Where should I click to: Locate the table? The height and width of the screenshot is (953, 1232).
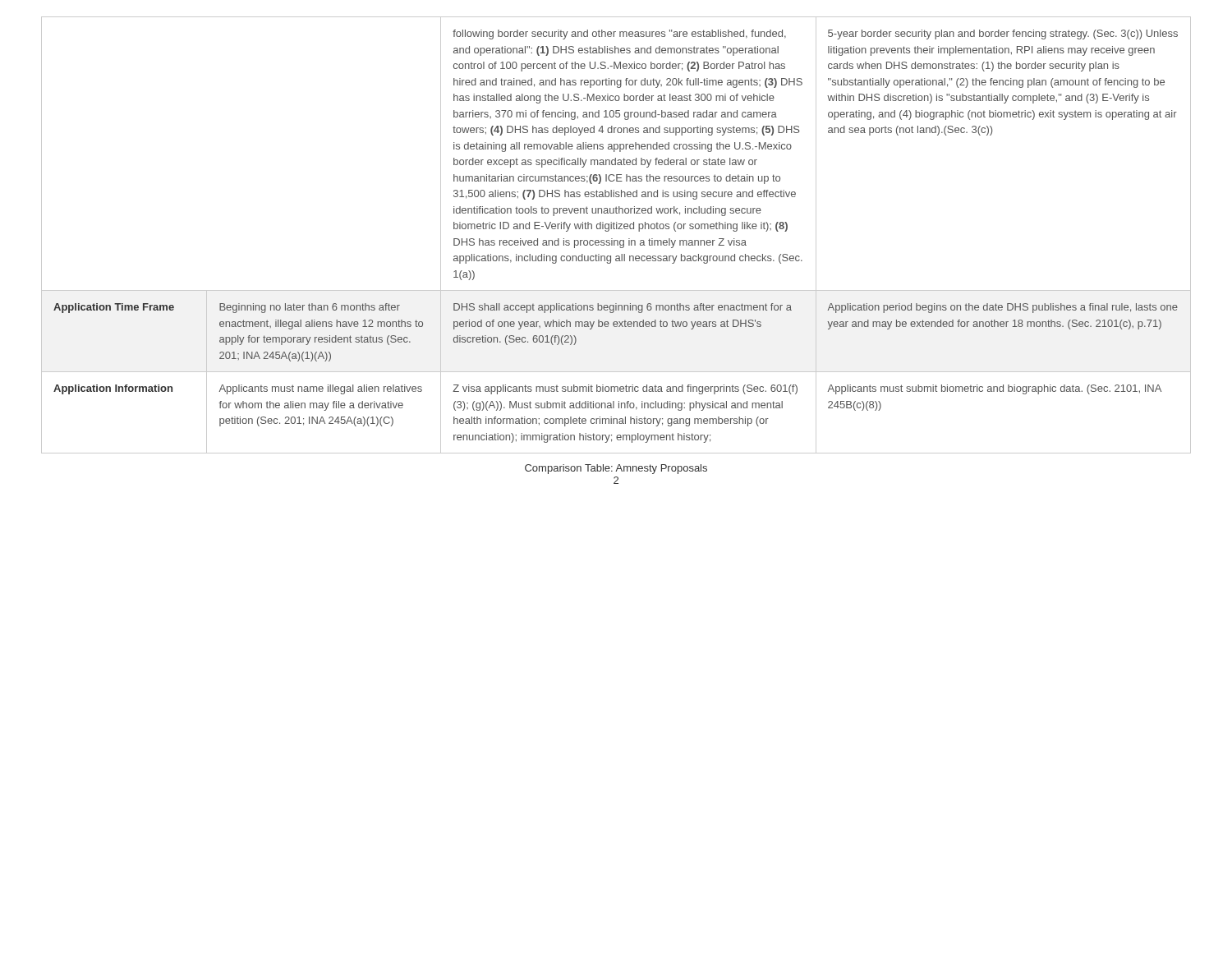pyautogui.click(x=616, y=235)
